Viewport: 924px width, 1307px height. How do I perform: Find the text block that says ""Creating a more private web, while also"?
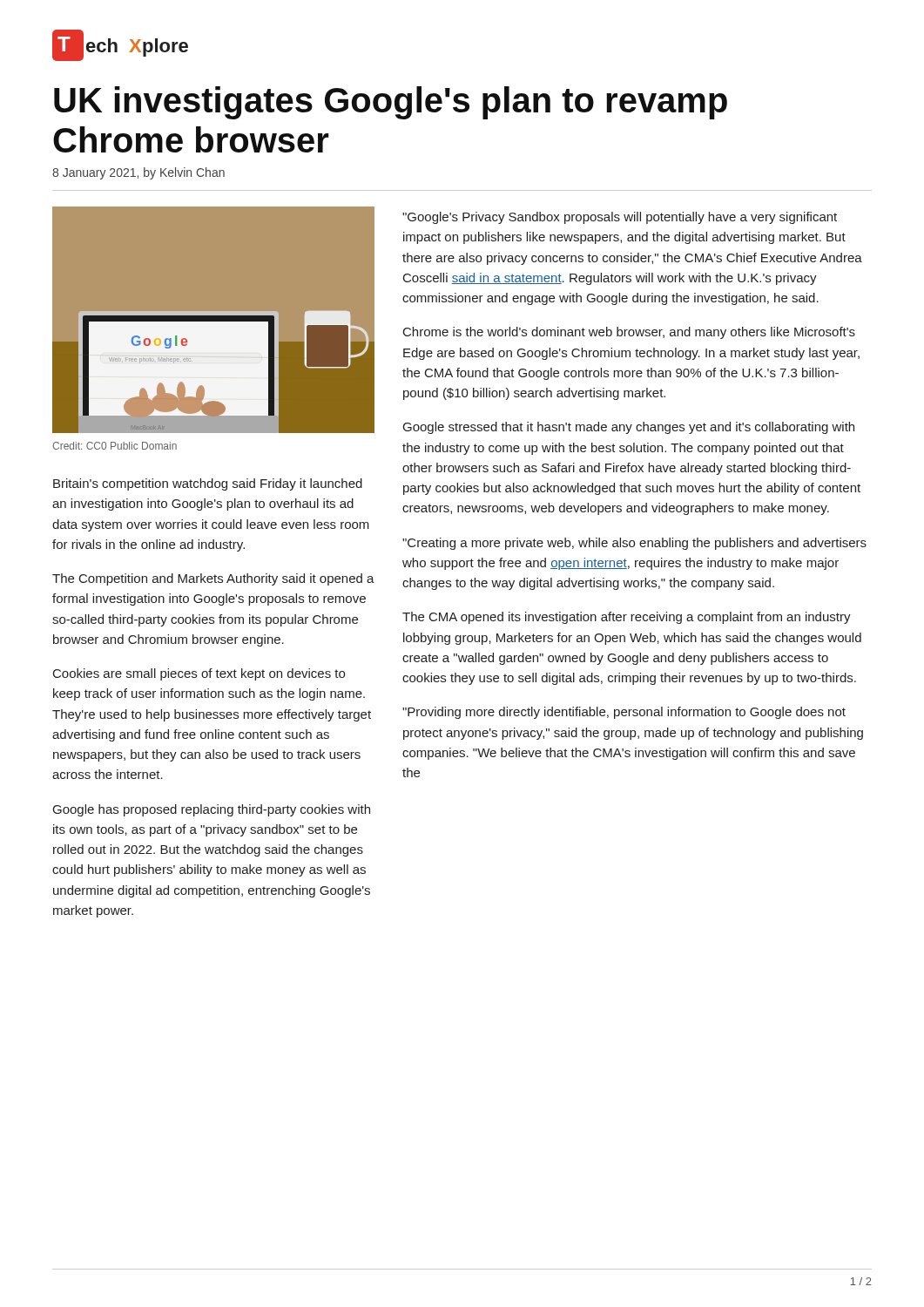(x=634, y=562)
